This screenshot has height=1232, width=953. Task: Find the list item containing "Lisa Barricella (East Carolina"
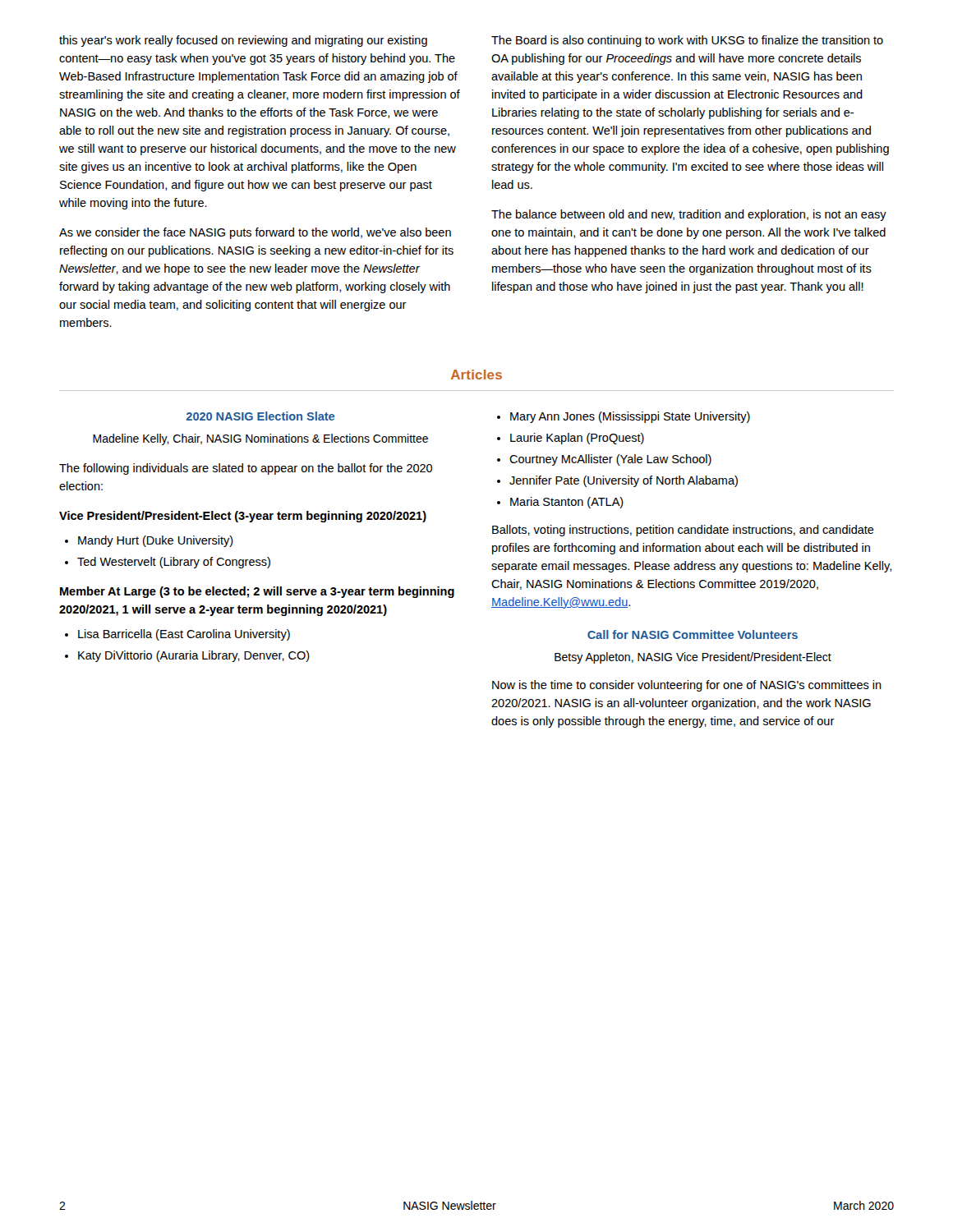[x=184, y=634]
